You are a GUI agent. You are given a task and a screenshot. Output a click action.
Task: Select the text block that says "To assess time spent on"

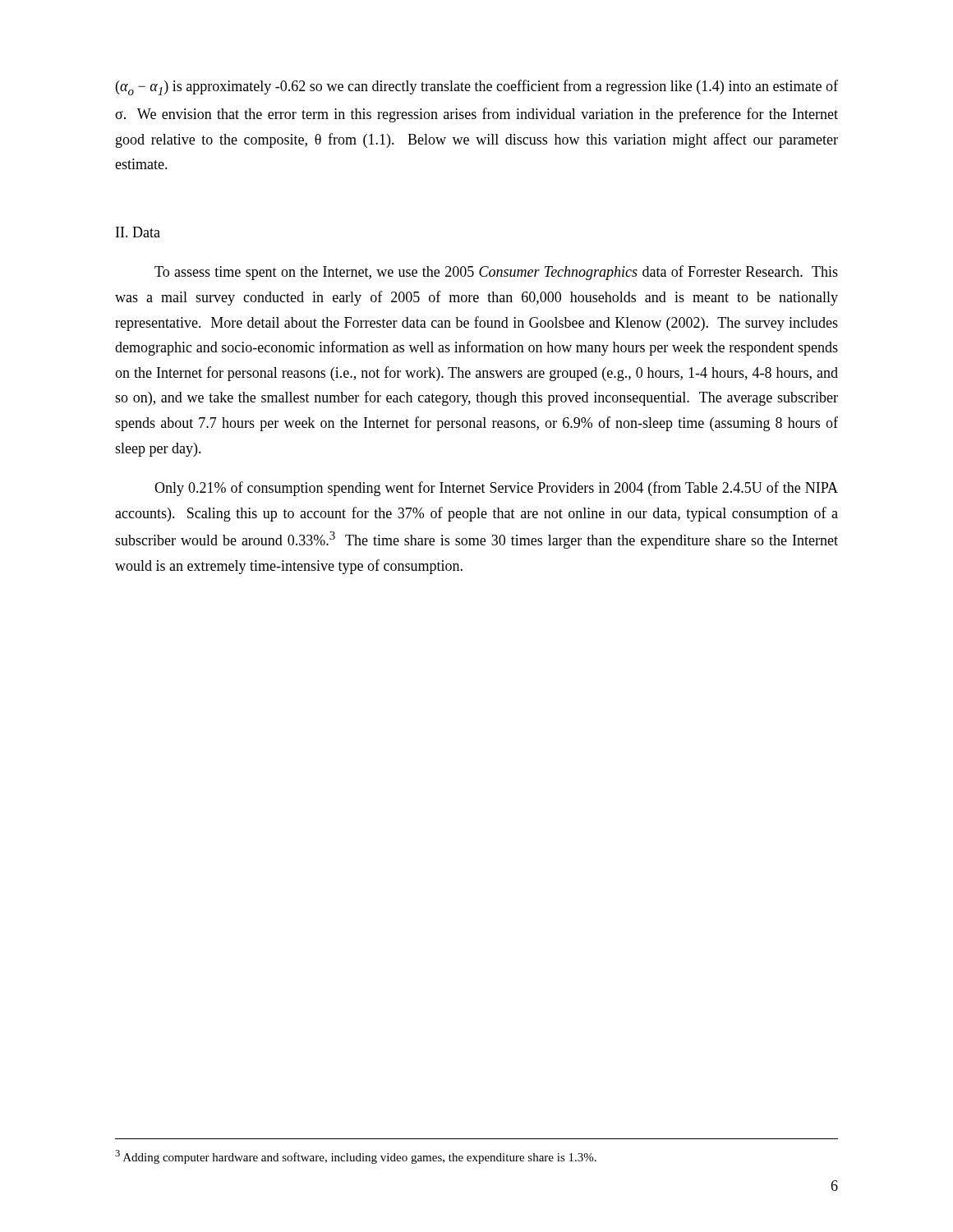pos(476,360)
